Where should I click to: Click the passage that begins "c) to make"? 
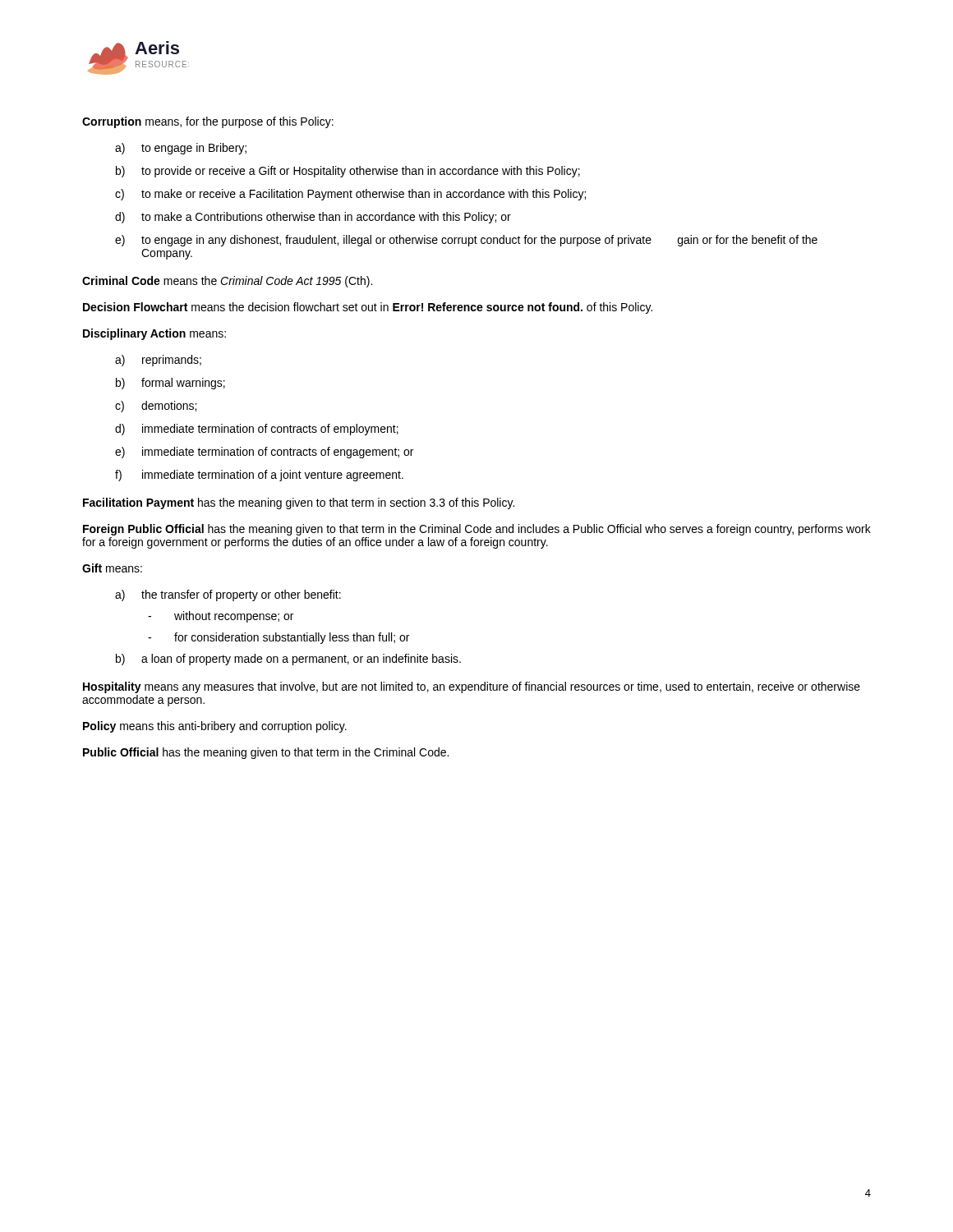pos(351,194)
